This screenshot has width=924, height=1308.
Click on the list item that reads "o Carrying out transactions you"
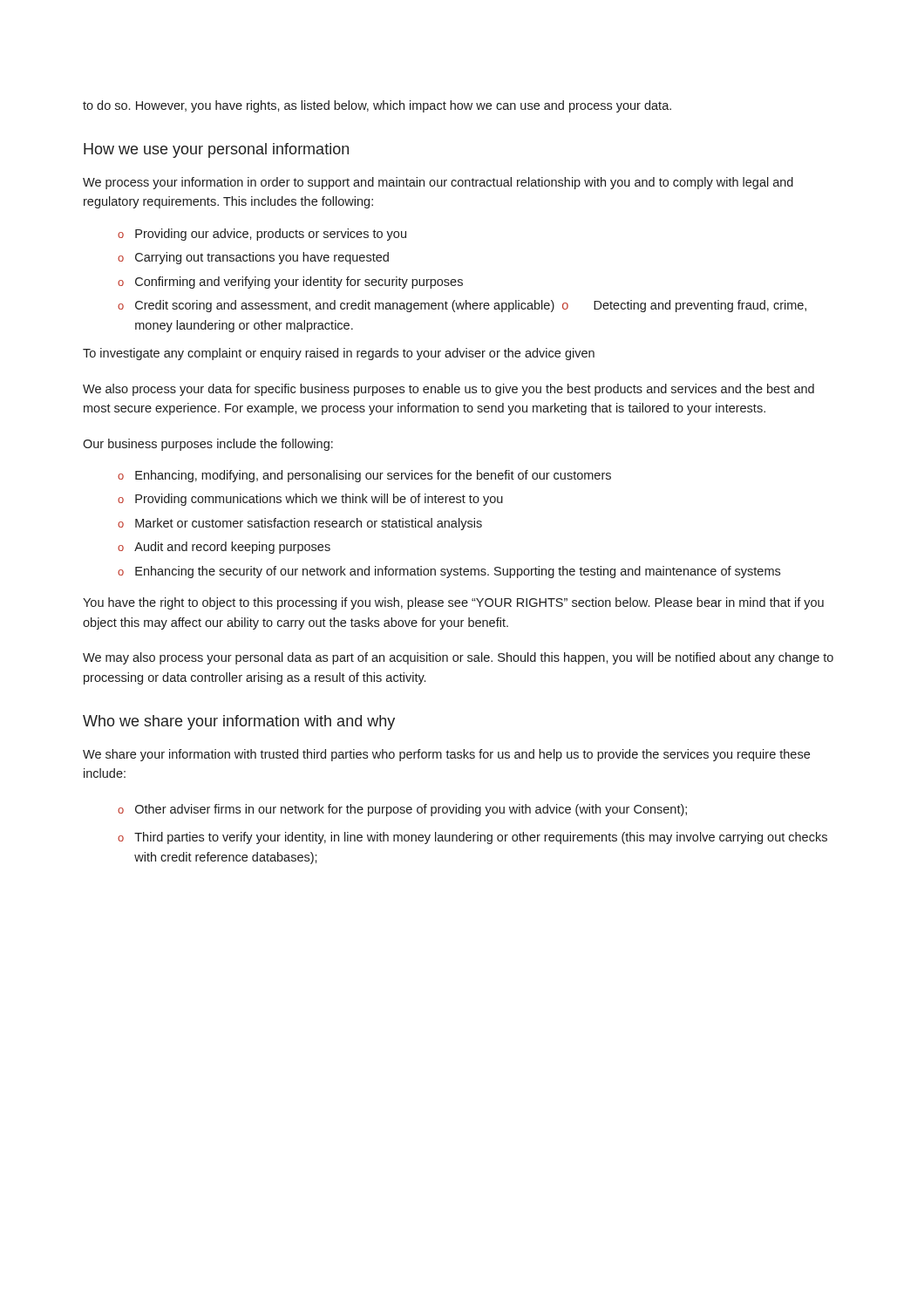pos(253,258)
